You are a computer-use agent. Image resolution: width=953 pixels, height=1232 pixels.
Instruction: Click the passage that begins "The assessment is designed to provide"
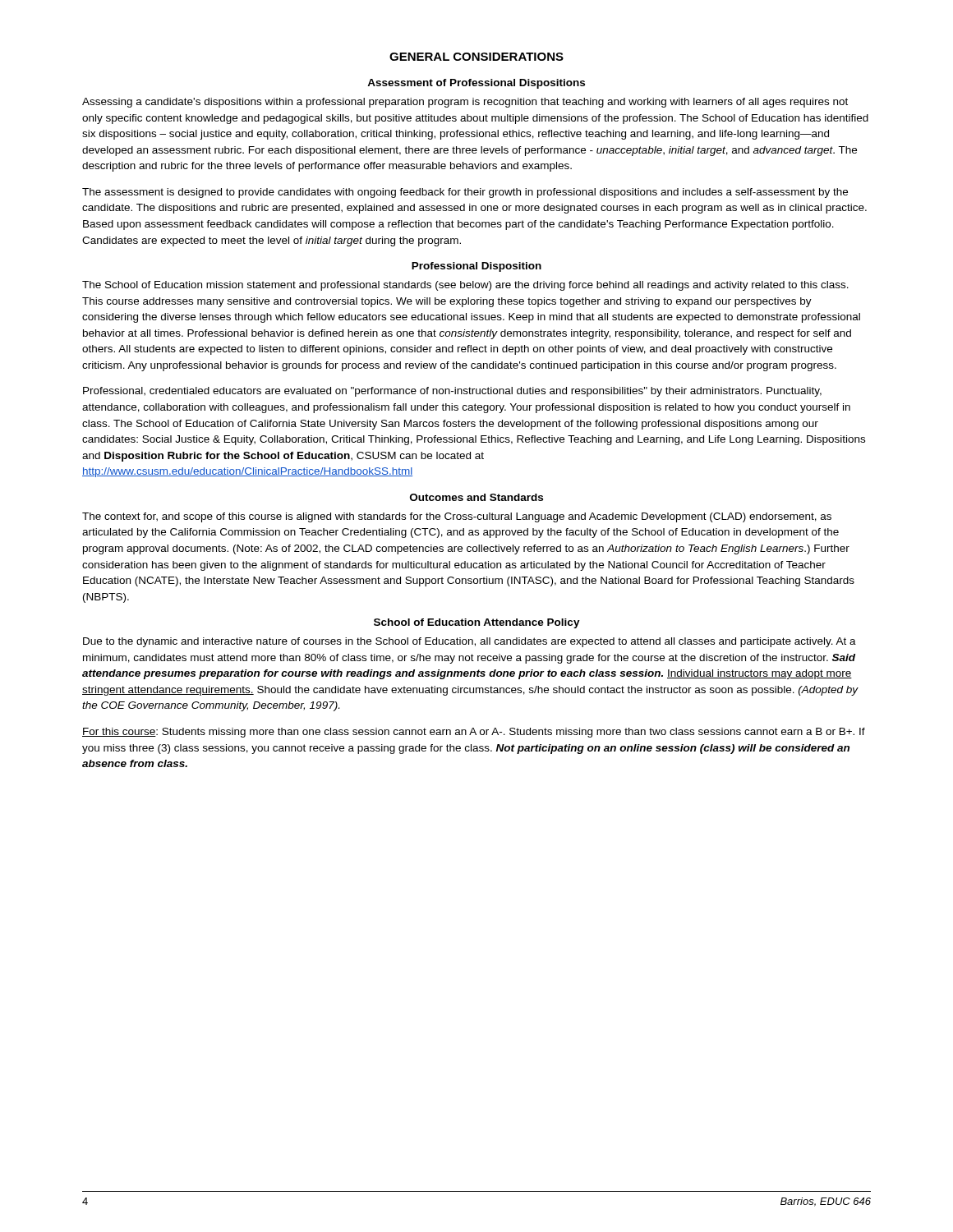pyautogui.click(x=475, y=216)
